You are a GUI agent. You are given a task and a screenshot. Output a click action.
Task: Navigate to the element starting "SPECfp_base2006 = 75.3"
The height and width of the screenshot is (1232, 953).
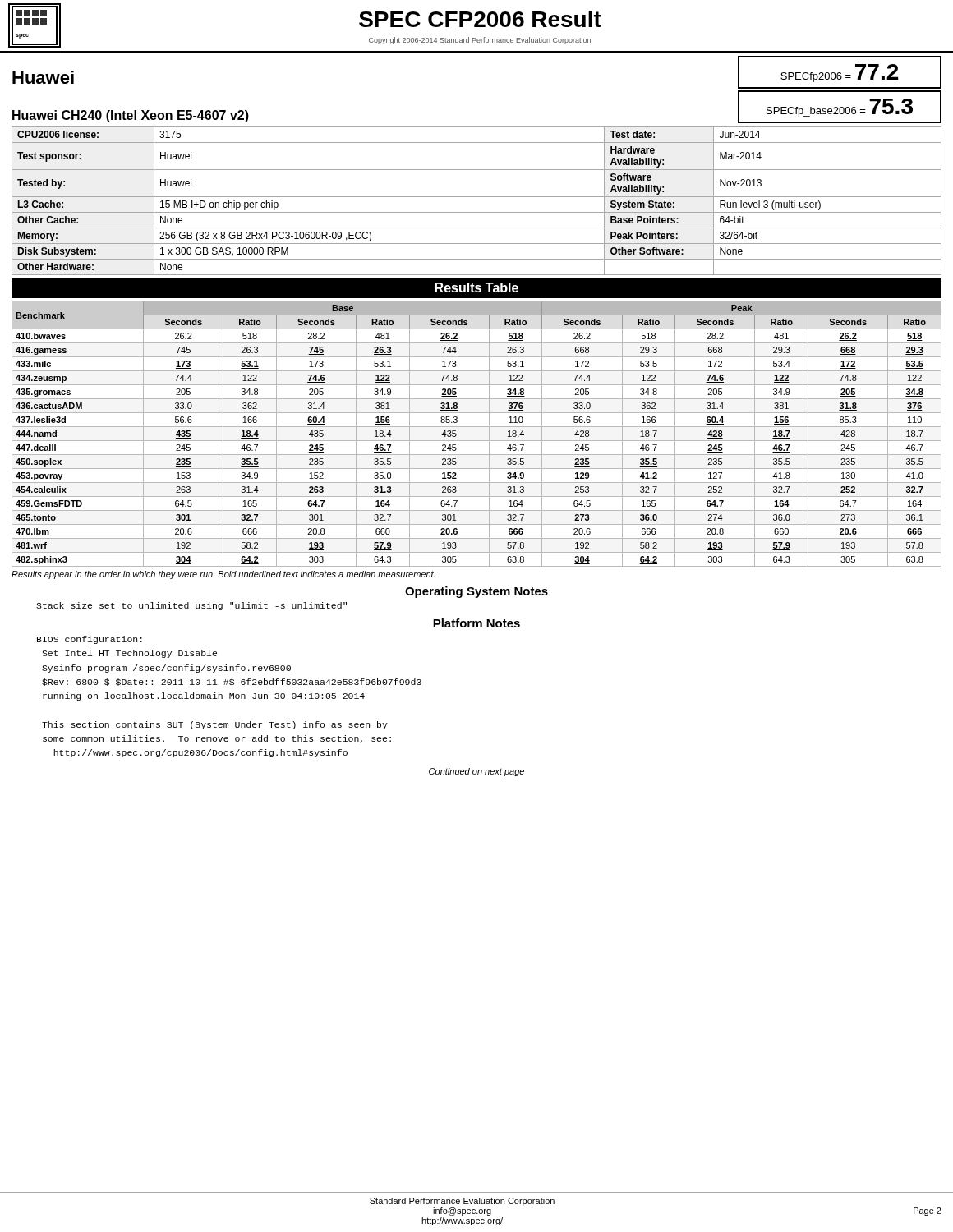click(840, 106)
